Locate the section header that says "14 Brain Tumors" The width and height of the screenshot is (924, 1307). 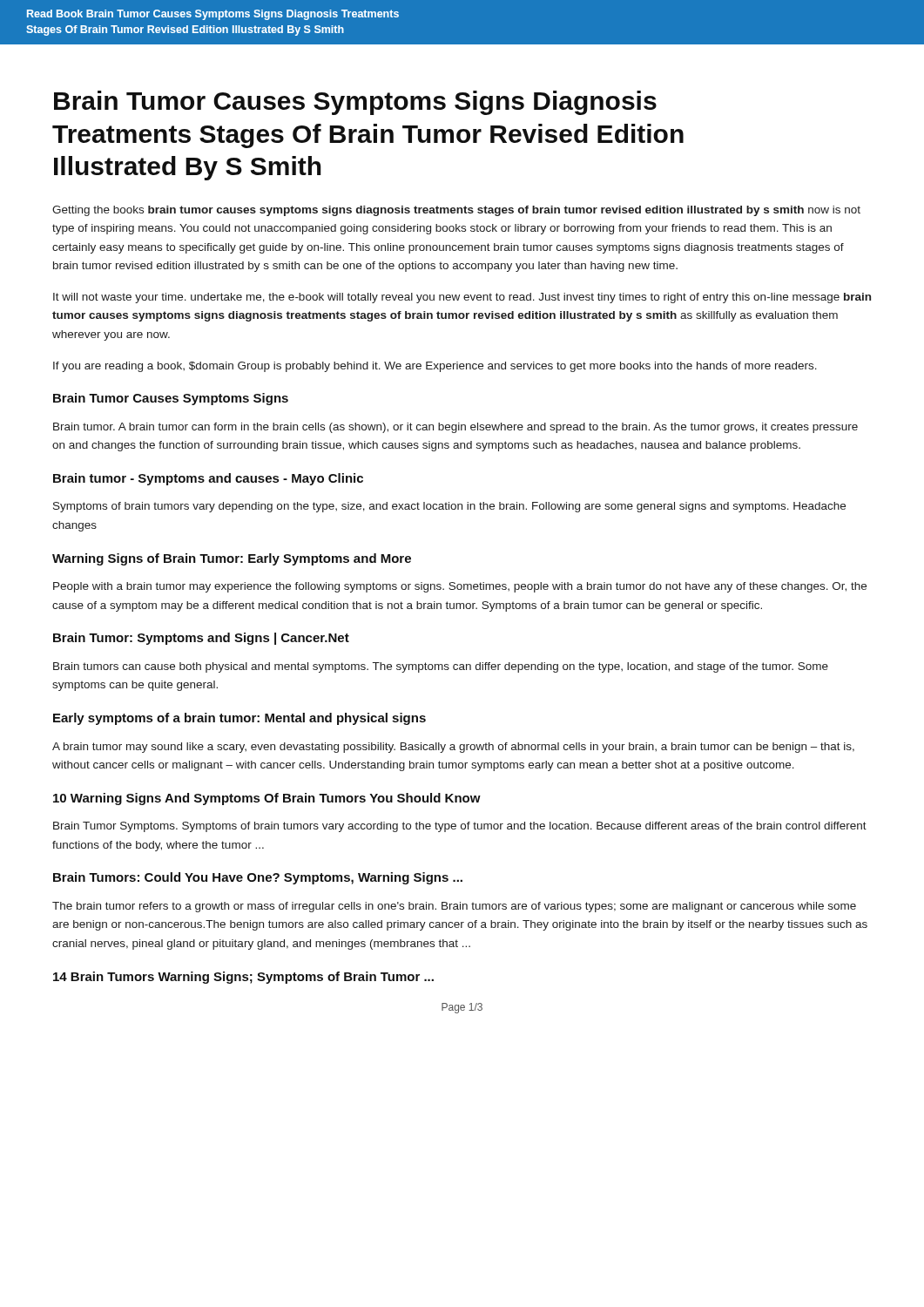[x=243, y=978]
